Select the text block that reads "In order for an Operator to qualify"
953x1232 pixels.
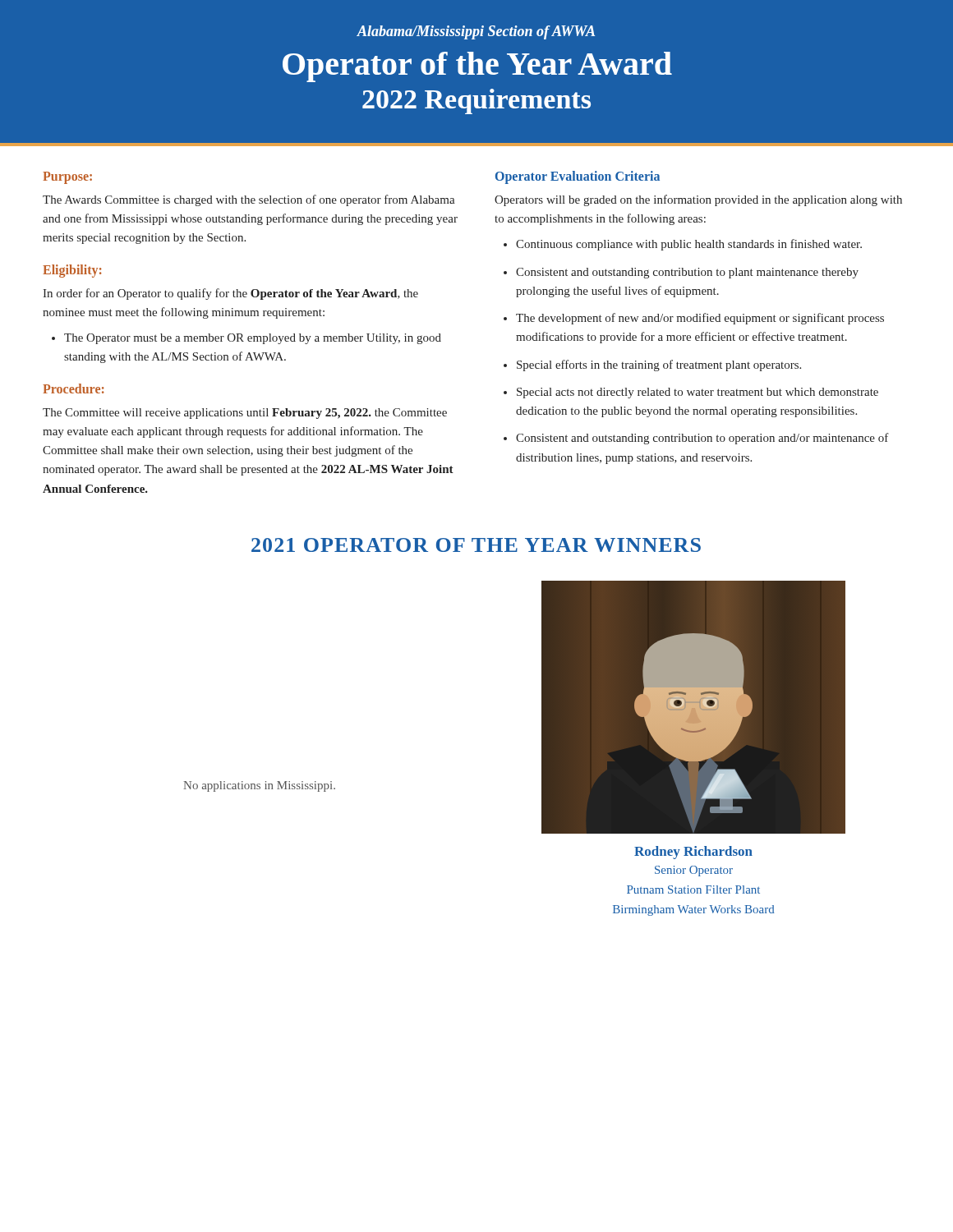click(231, 302)
